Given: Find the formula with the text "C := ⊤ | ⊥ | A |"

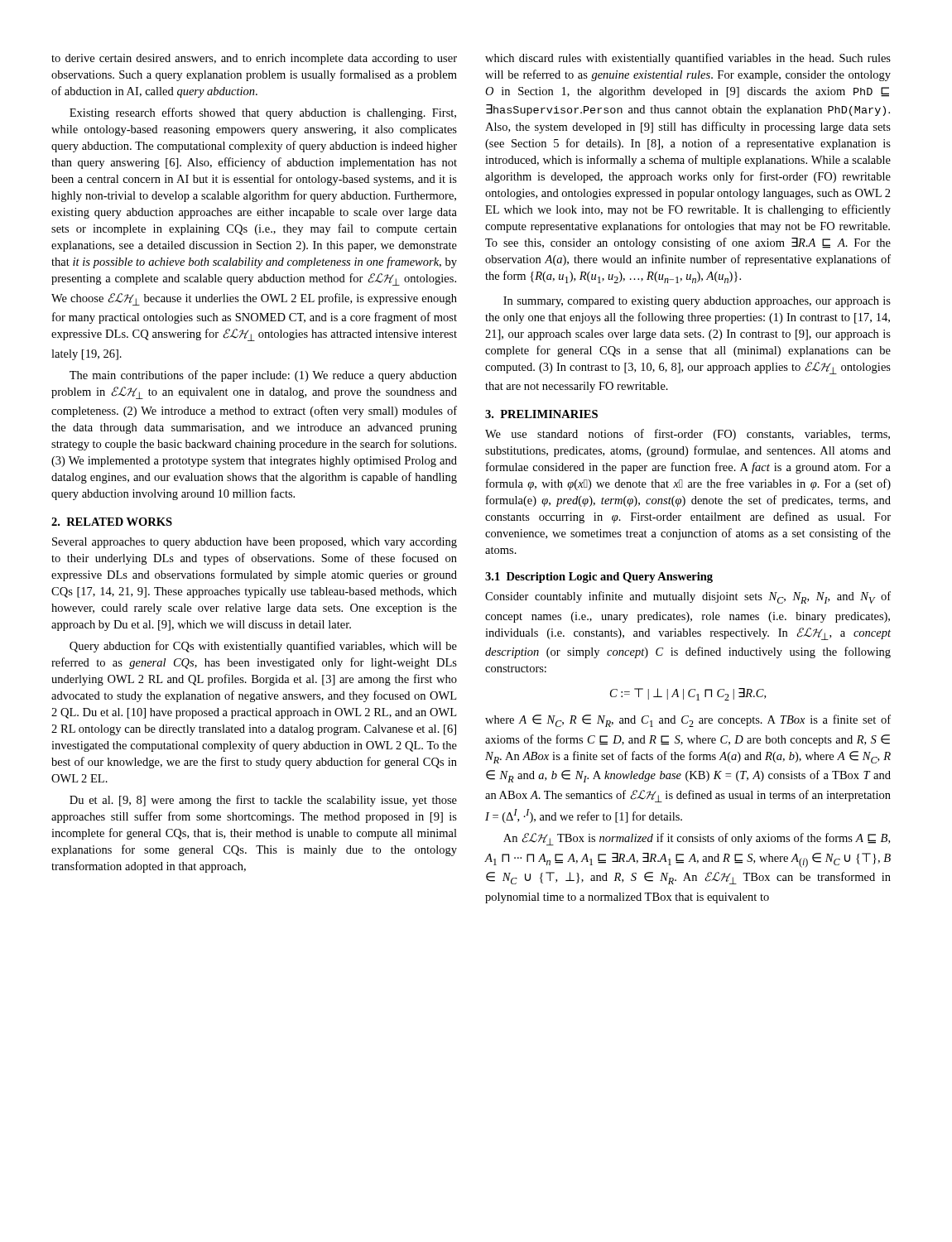Looking at the screenshot, I should click(x=688, y=695).
